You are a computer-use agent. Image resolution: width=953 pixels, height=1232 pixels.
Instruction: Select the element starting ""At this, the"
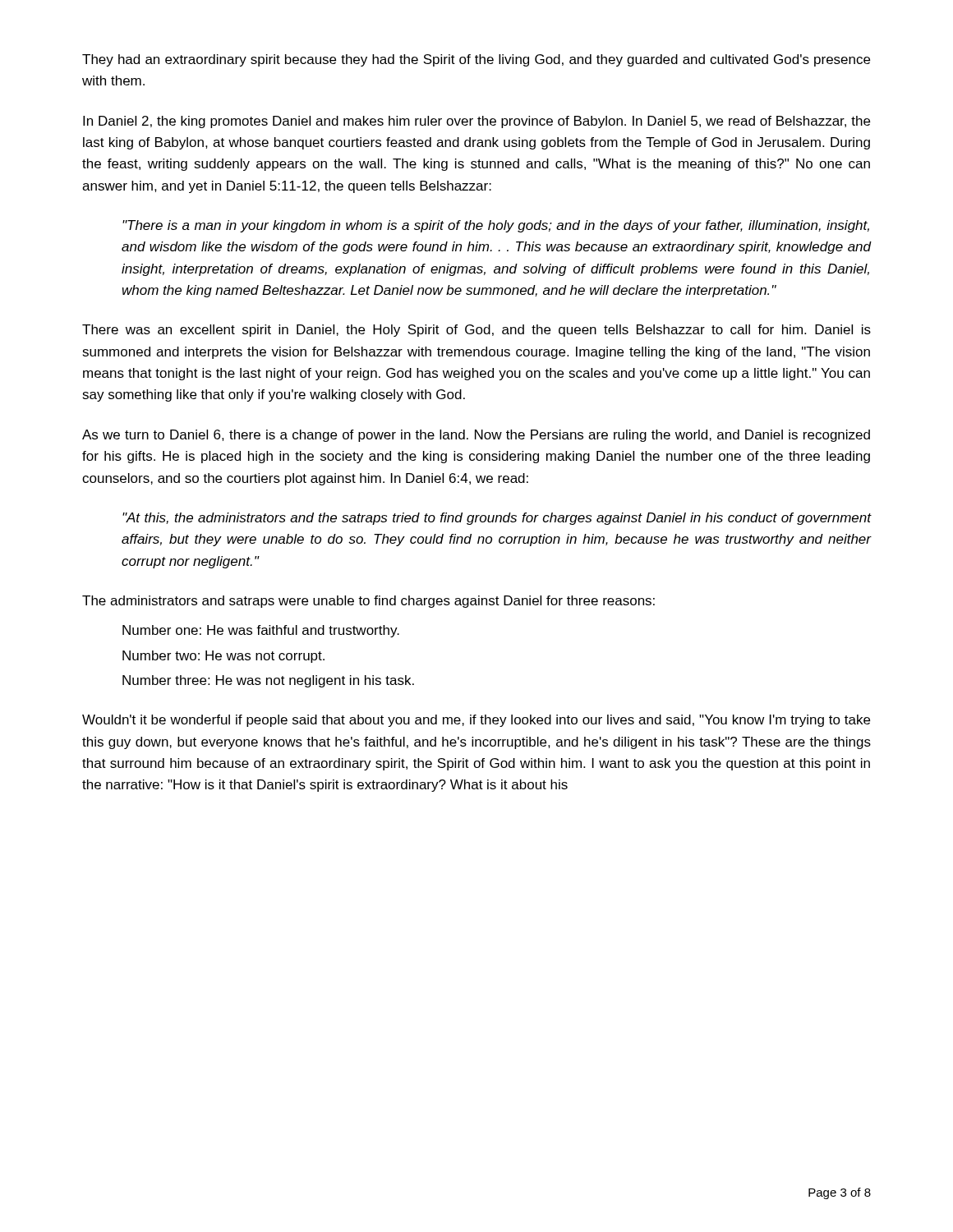[496, 539]
